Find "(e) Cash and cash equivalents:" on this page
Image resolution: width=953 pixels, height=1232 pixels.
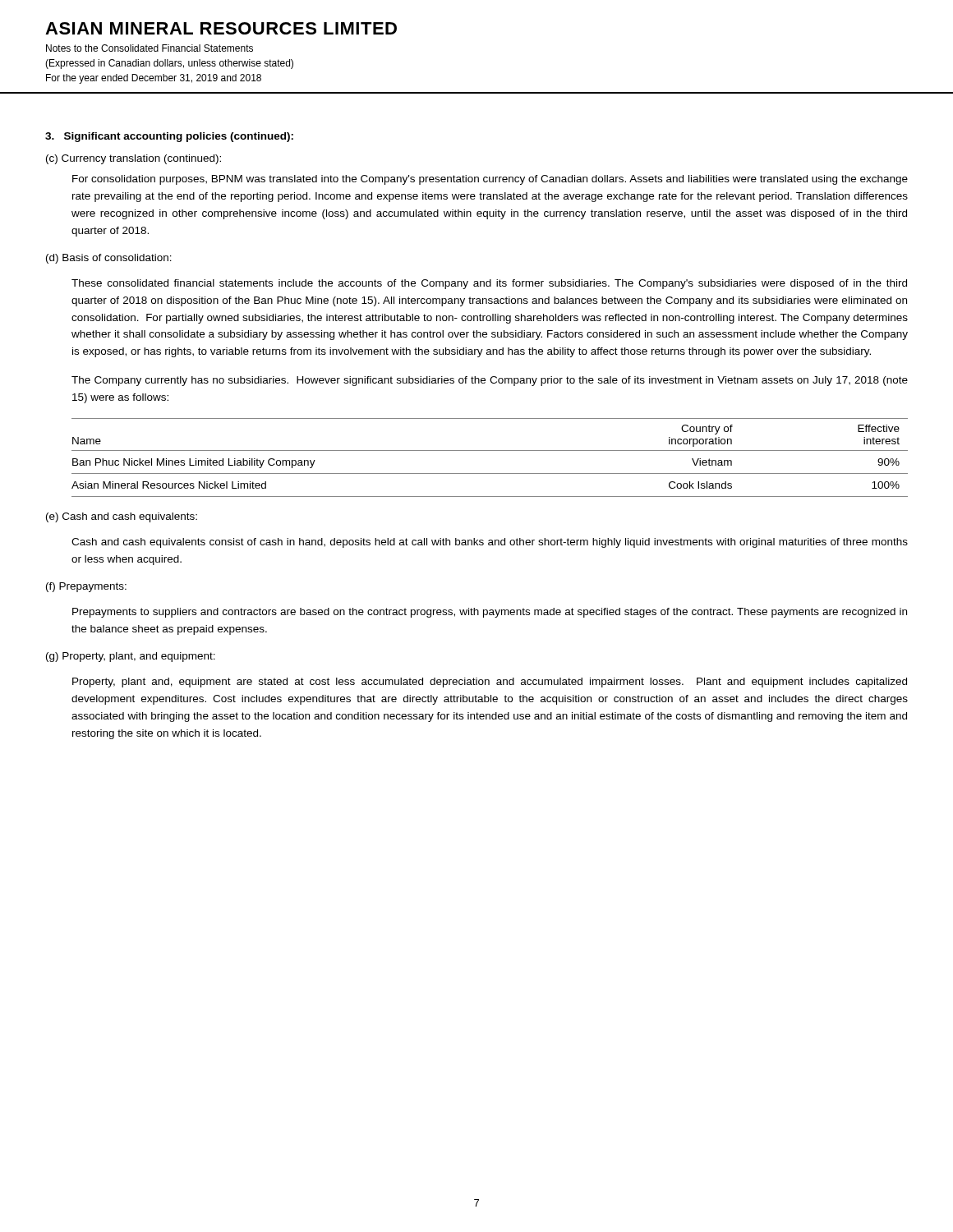click(x=122, y=516)
